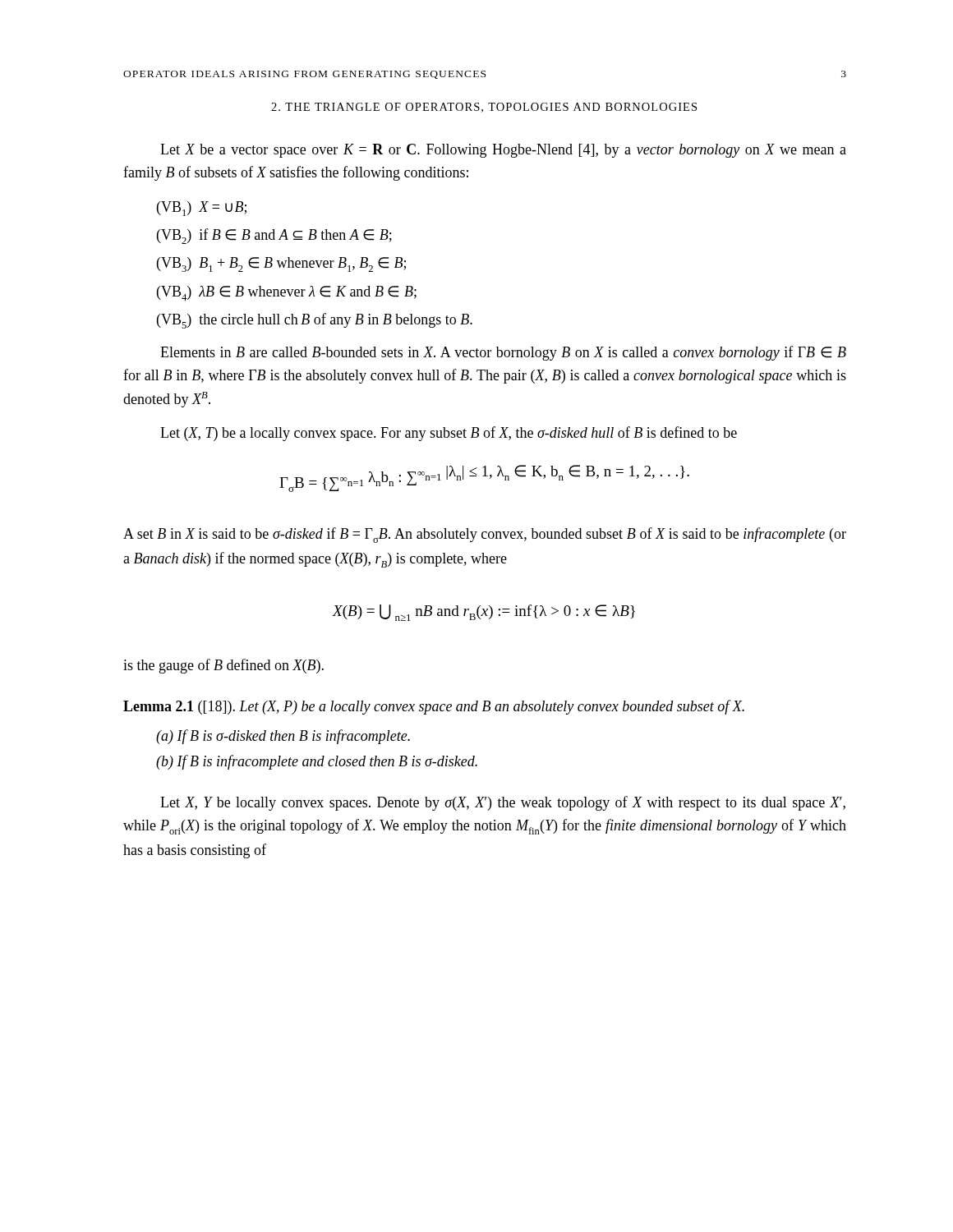The height and width of the screenshot is (1232, 953).
Task: Point to the block beginning "Let X be a vector"
Action: click(x=485, y=161)
